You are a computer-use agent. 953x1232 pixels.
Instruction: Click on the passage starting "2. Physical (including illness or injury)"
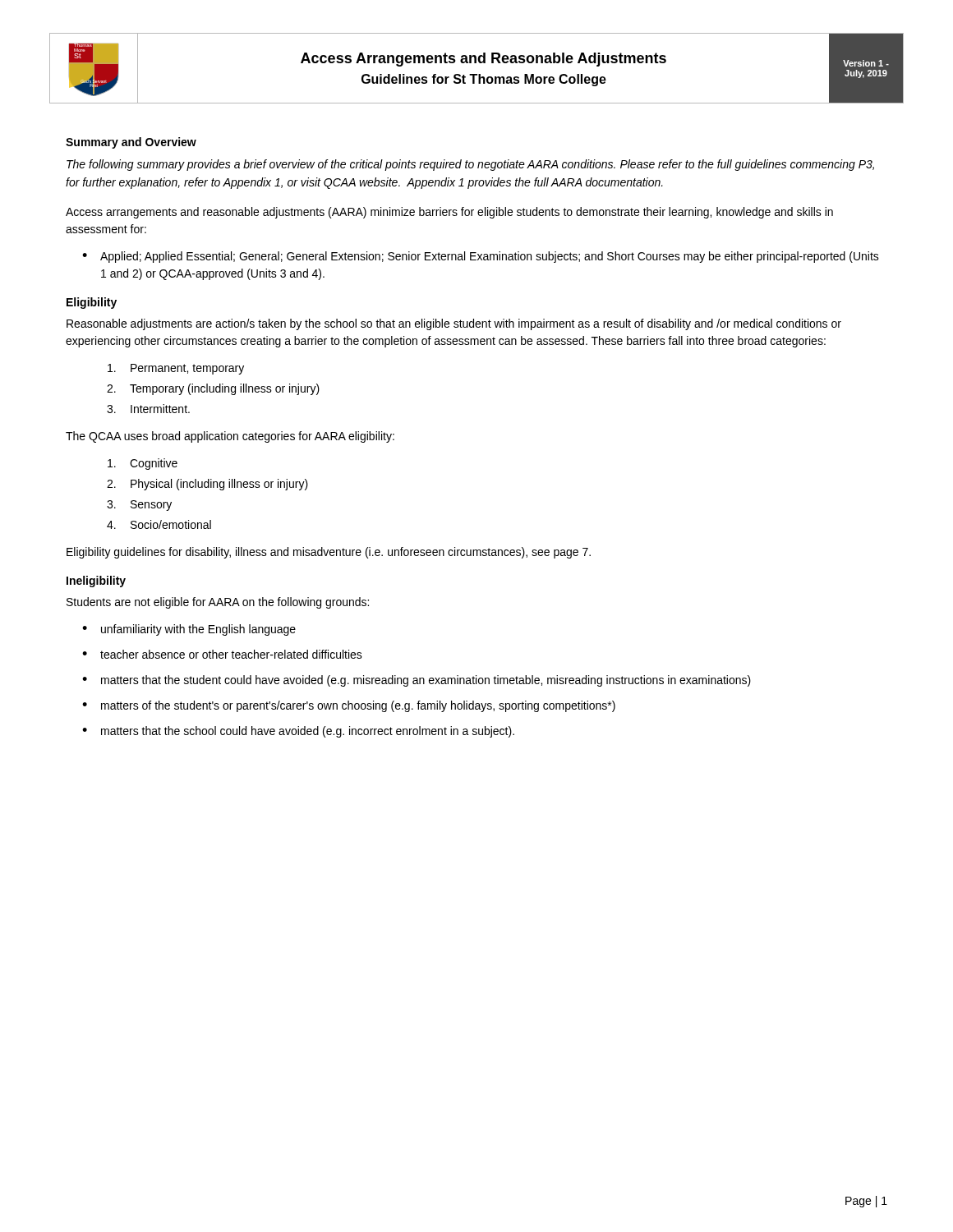[199, 484]
